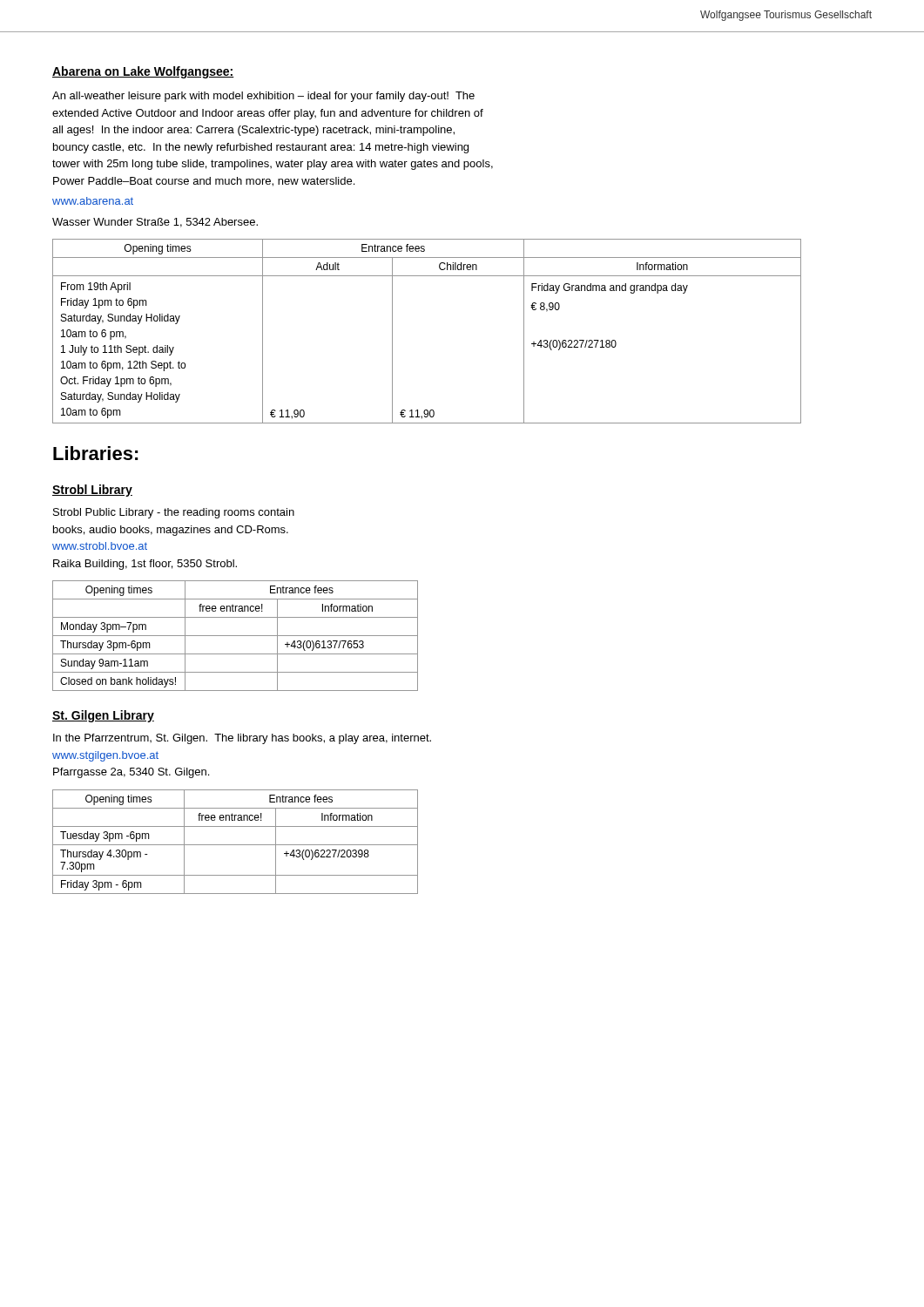Find "Strobl Library" on this page
This screenshot has height=1307, width=924.
pos(92,490)
